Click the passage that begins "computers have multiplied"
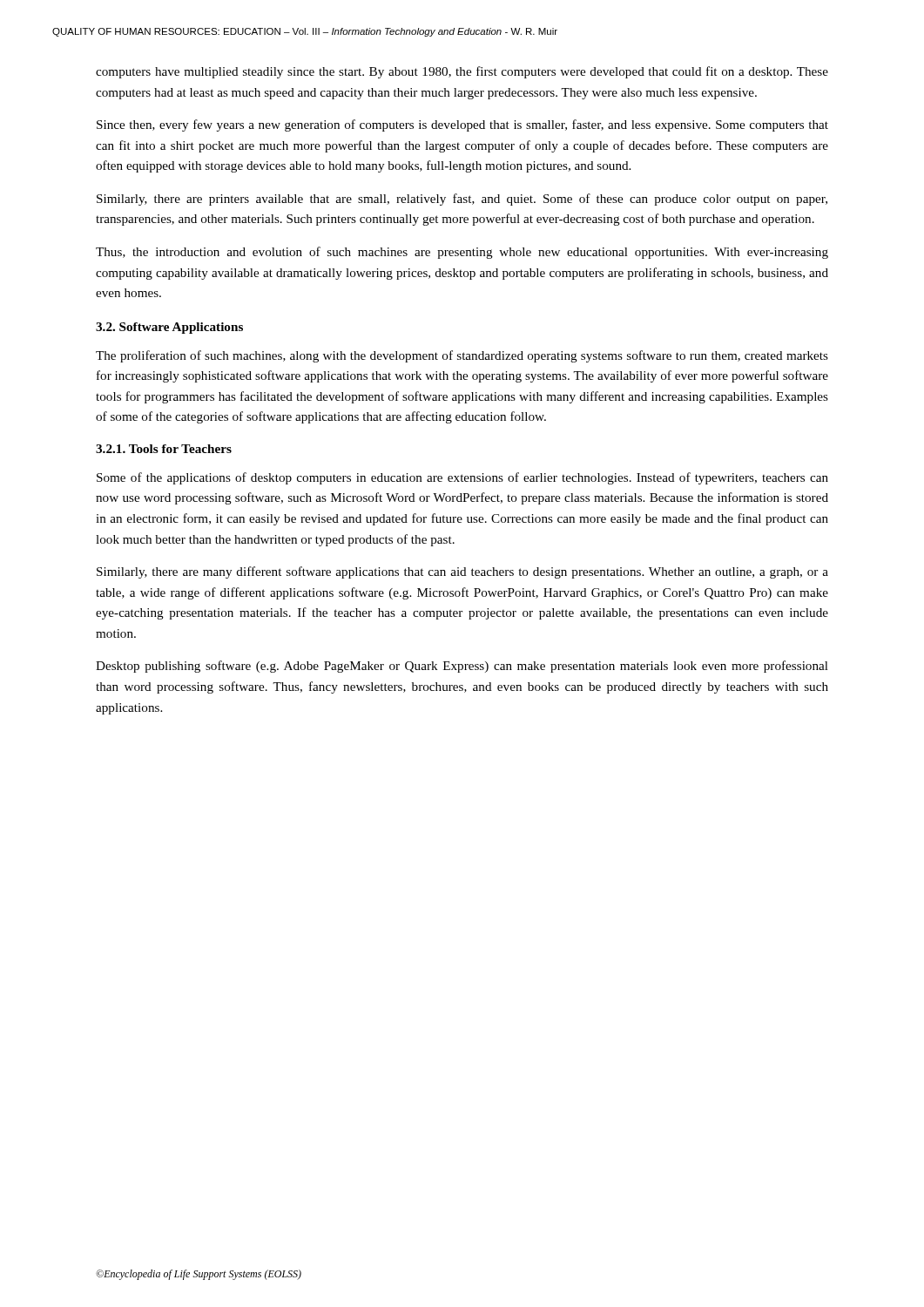 [462, 82]
